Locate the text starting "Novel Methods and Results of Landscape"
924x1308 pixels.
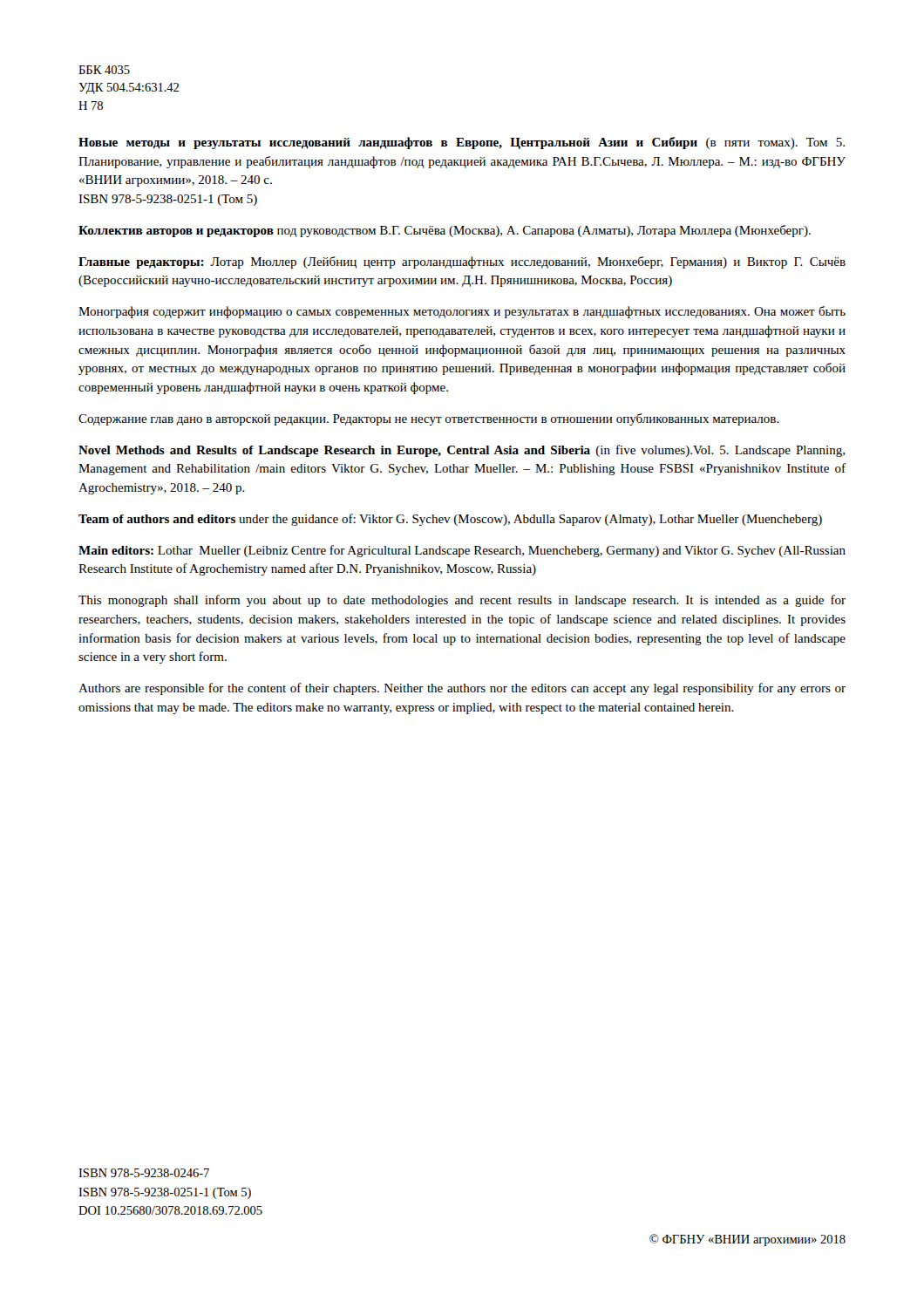pos(462,469)
